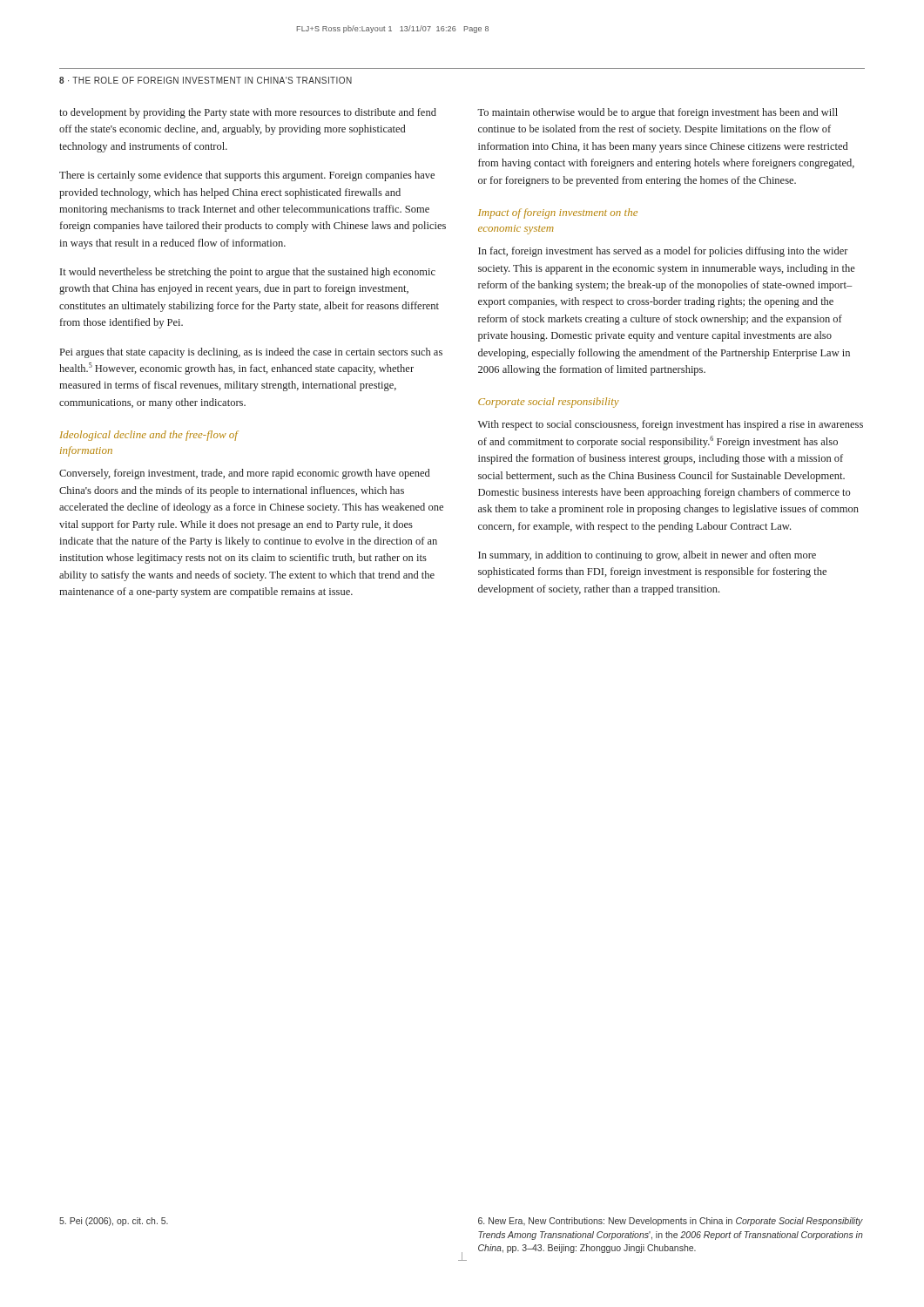This screenshot has height=1307, width=924.
Task: Locate the text "Corporate social responsibility"
Action: (x=549, y=403)
